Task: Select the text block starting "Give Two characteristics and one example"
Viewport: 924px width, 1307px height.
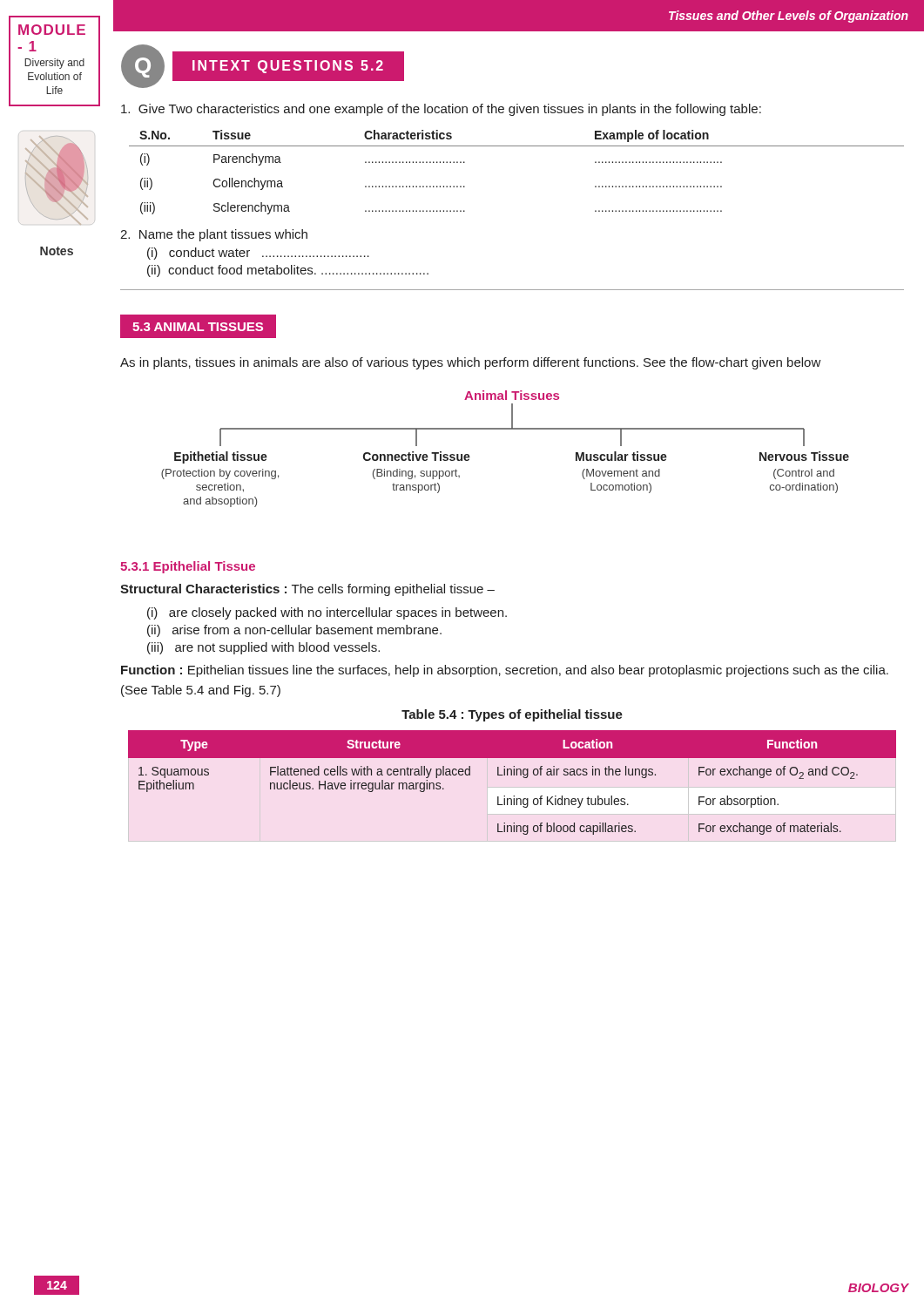Action: [x=441, y=108]
